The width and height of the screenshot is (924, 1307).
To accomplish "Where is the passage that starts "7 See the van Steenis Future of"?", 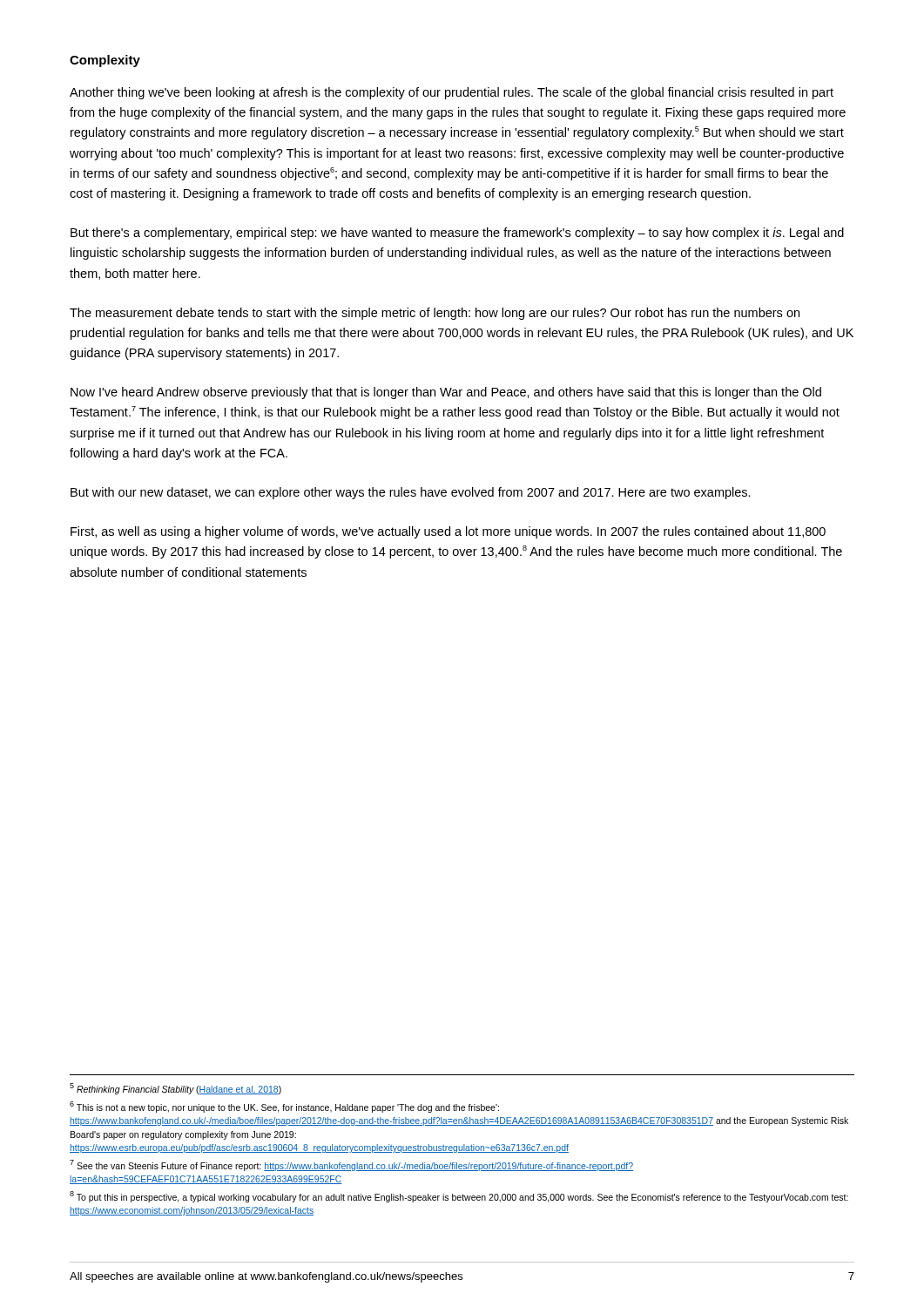I will (x=351, y=1171).
